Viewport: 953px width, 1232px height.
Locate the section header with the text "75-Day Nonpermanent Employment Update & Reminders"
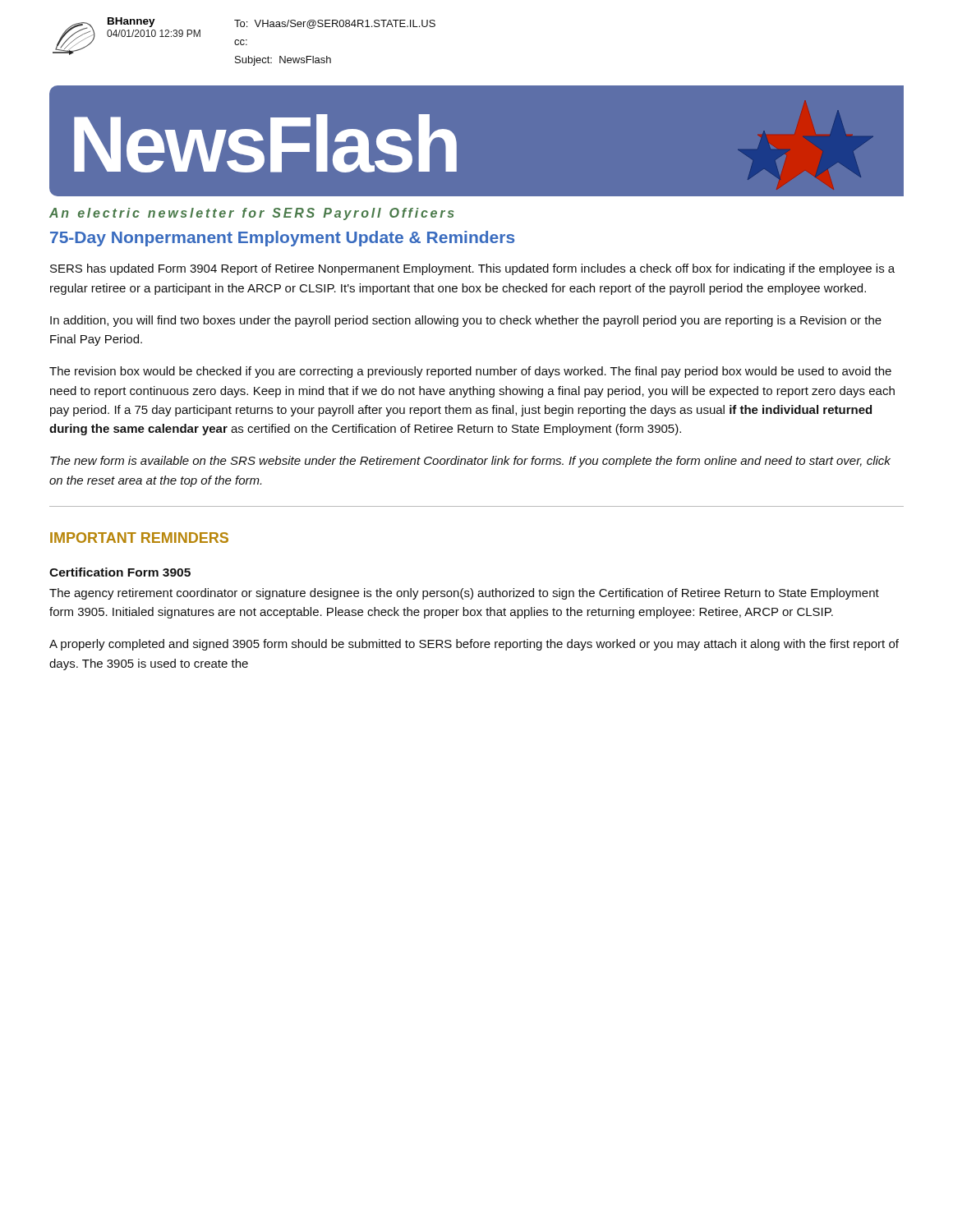282,237
